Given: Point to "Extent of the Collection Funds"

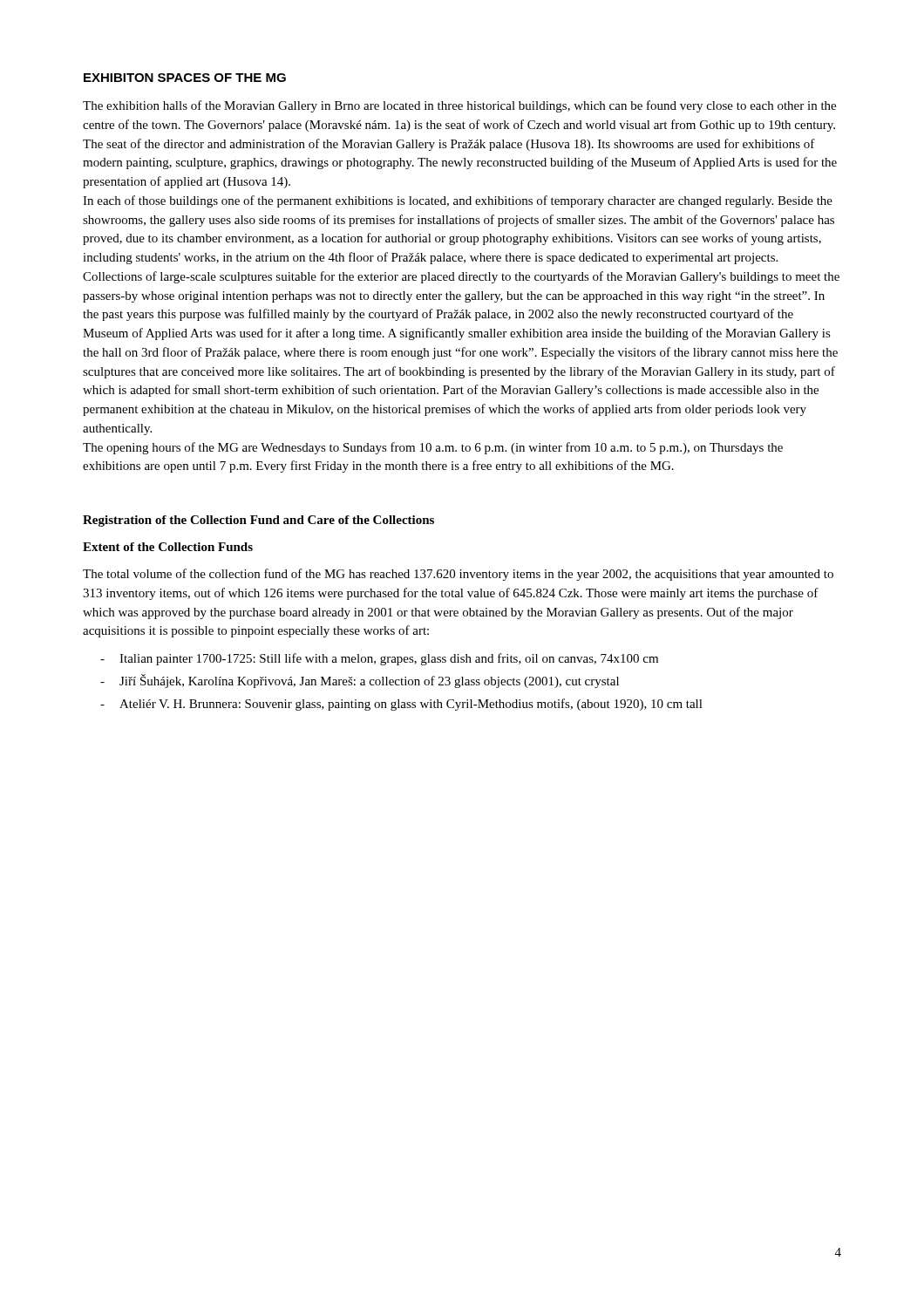Looking at the screenshot, I should pos(168,547).
